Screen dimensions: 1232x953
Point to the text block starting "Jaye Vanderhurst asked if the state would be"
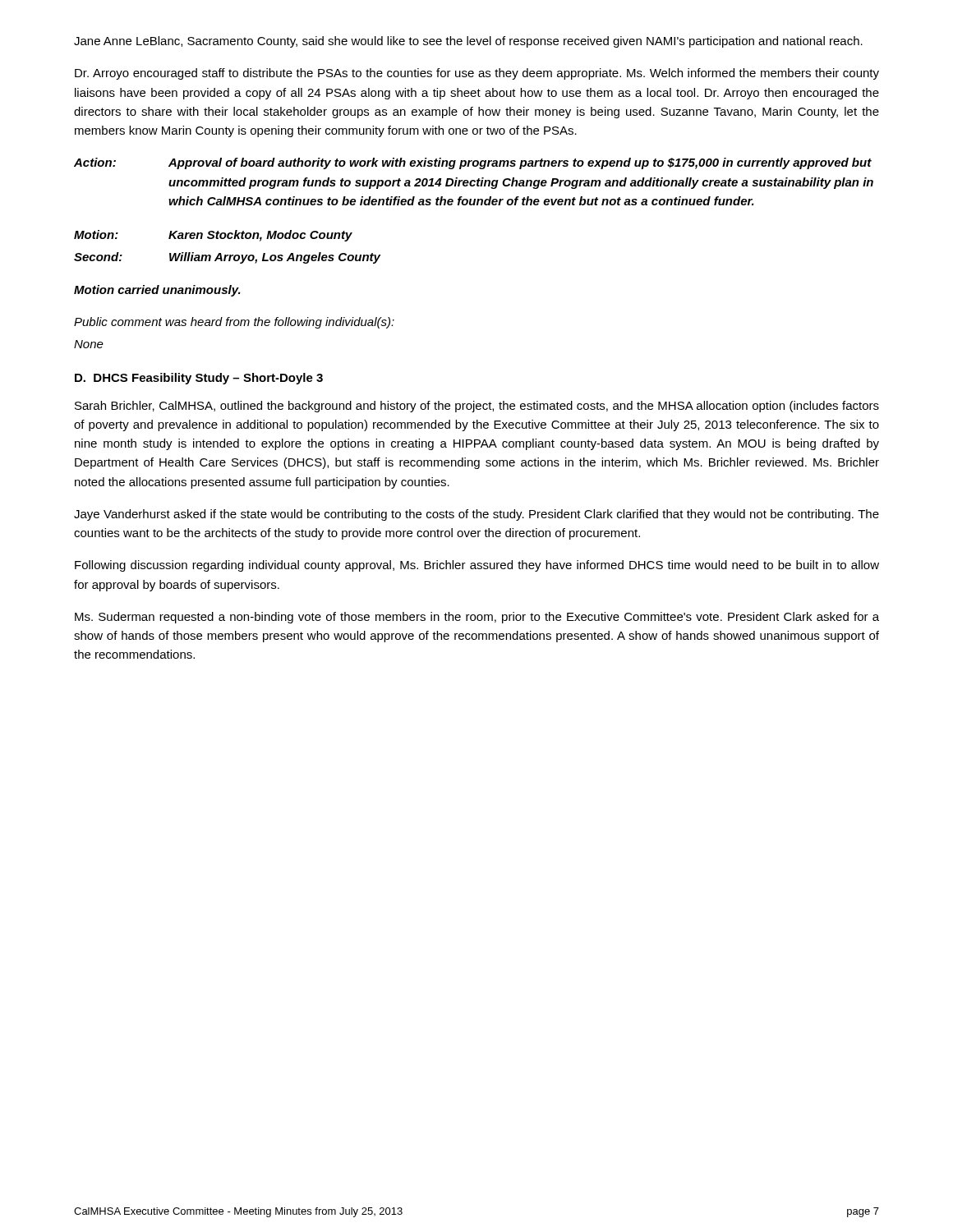pos(476,523)
